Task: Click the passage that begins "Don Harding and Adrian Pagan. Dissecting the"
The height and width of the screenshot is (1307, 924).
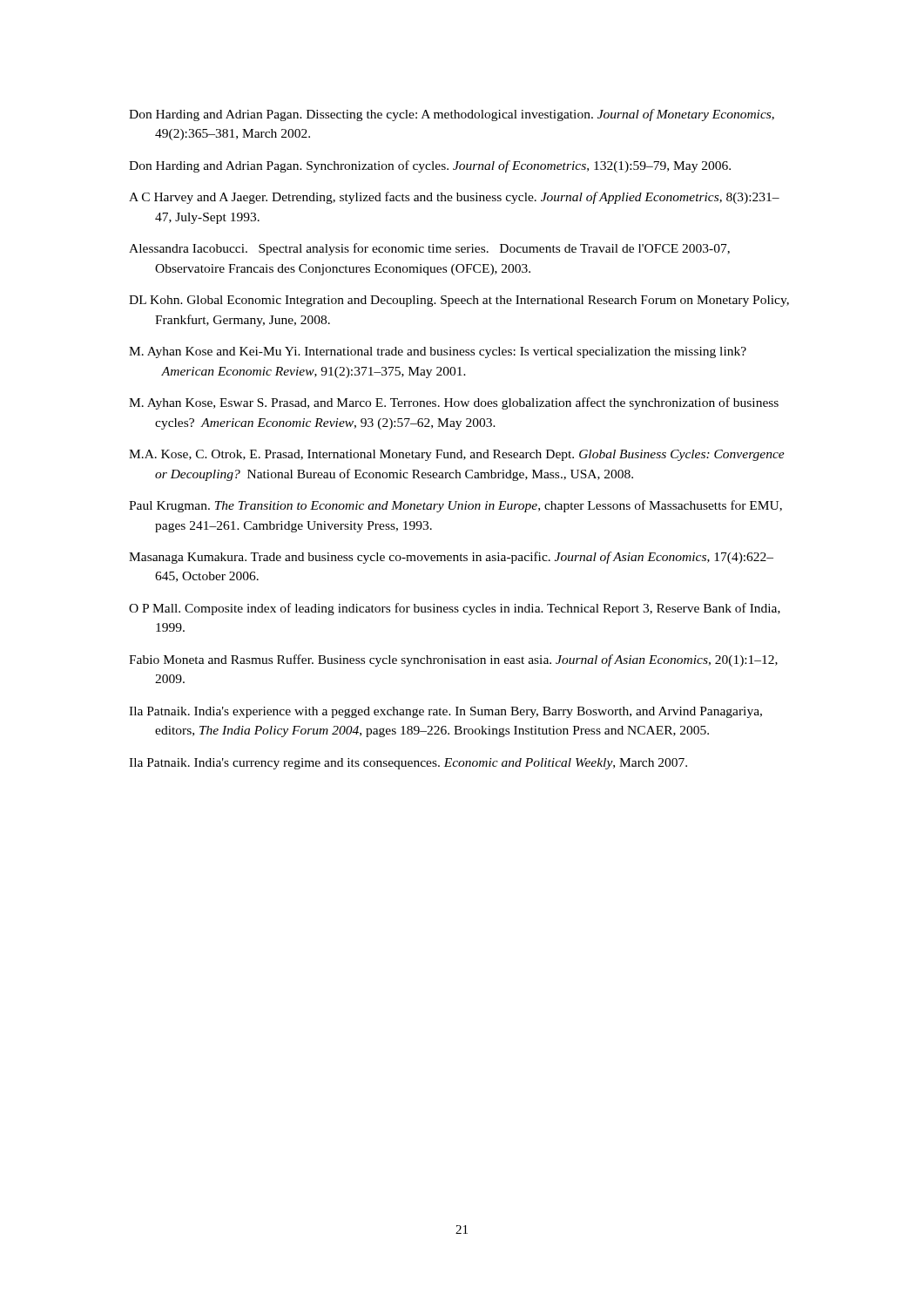Action: tap(452, 123)
